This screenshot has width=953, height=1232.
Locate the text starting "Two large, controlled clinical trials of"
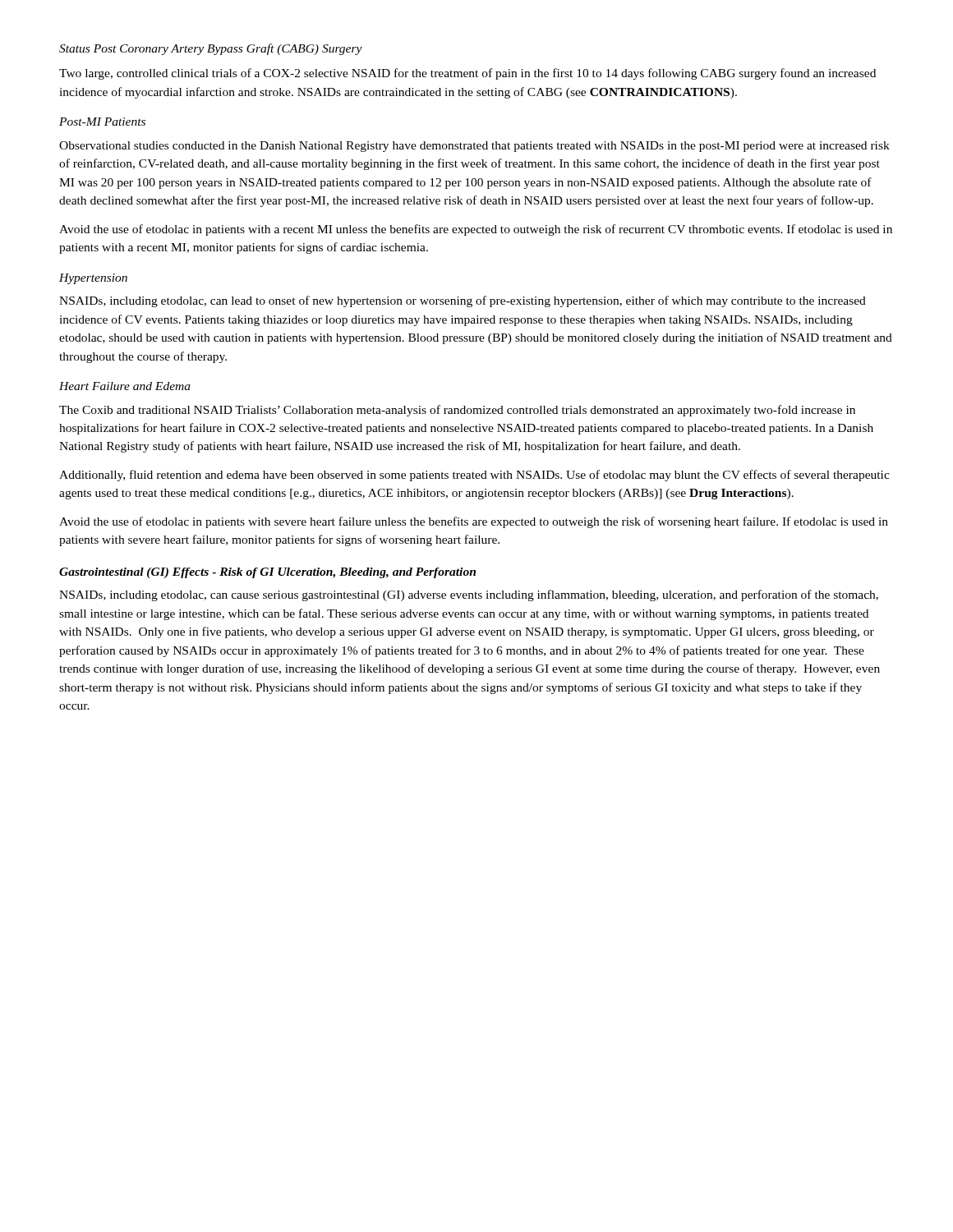tap(468, 82)
